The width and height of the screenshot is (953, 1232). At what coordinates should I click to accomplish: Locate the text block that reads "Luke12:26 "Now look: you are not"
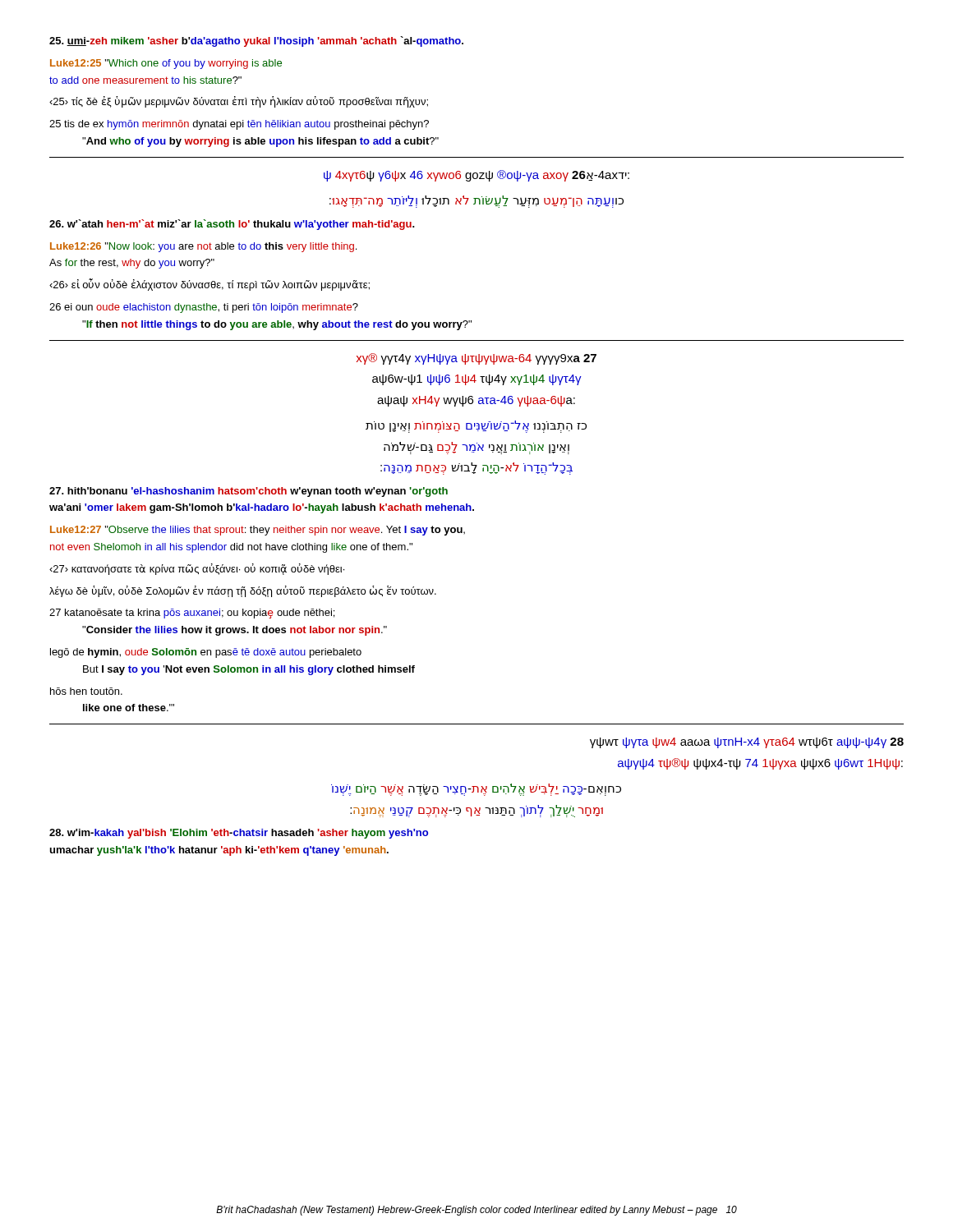[204, 254]
